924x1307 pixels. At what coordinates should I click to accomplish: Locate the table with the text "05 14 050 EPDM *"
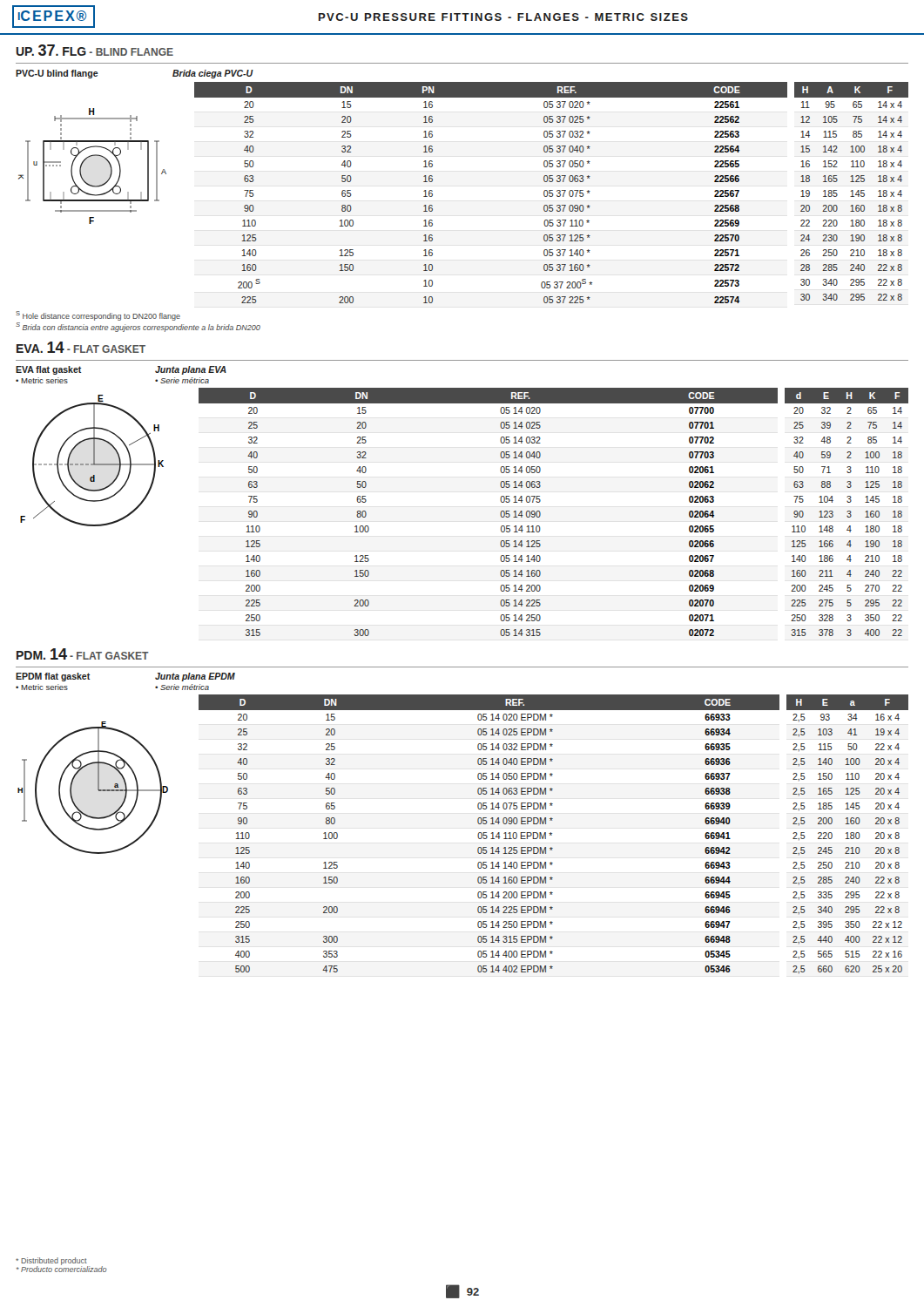(x=489, y=835)
